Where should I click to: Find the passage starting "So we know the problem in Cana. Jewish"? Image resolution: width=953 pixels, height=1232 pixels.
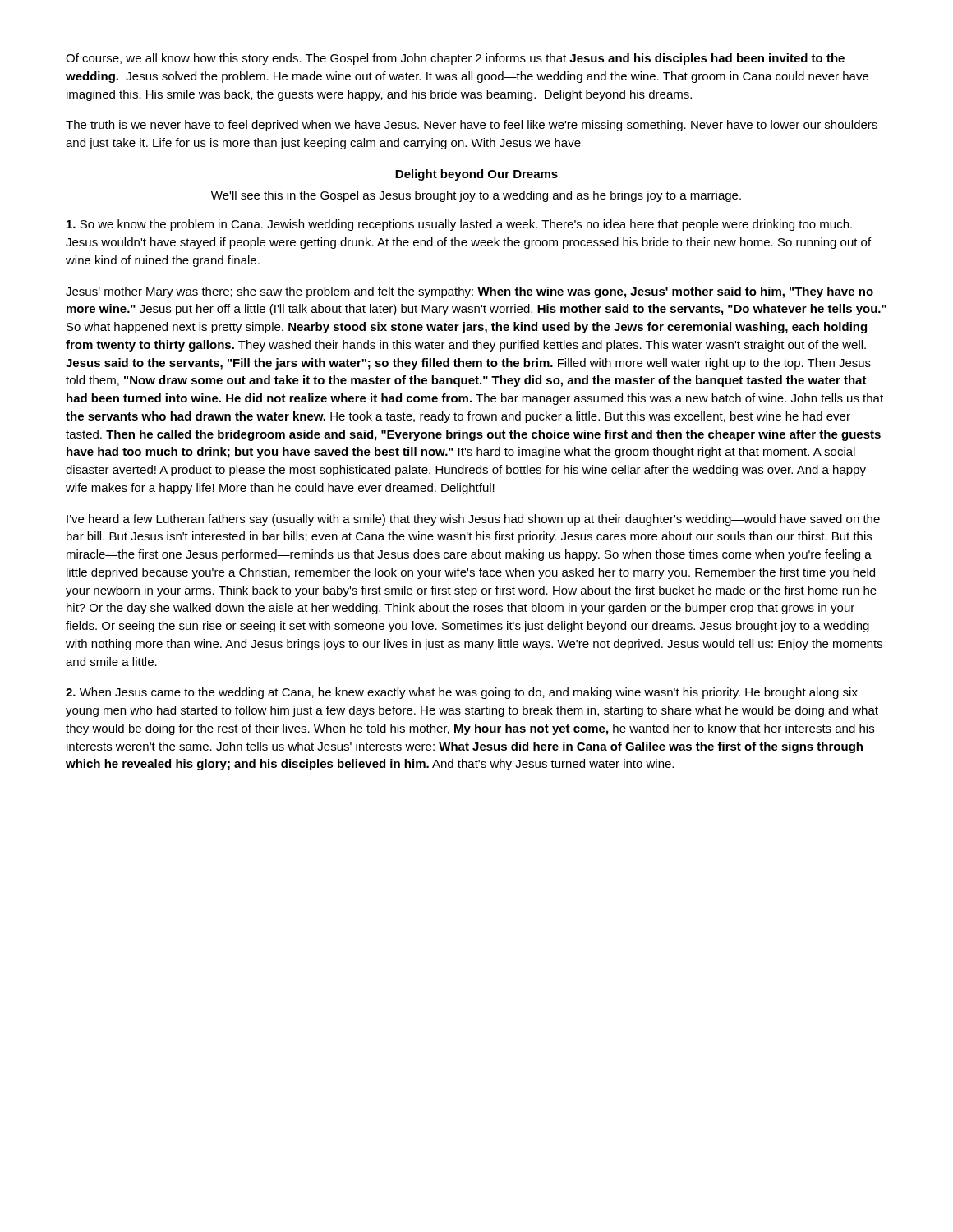tap(468, 242)
